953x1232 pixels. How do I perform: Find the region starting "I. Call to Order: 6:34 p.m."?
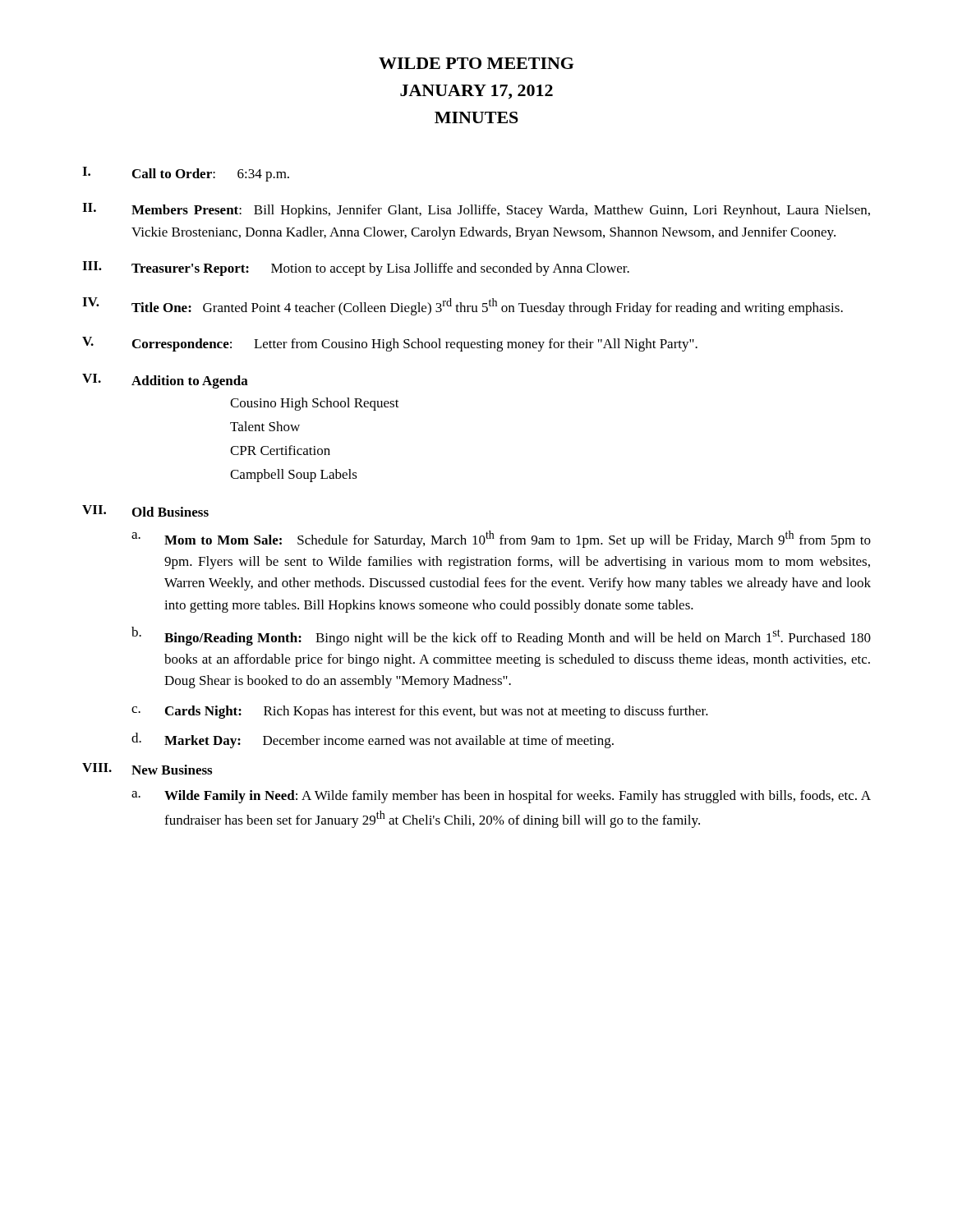(186, 174)
